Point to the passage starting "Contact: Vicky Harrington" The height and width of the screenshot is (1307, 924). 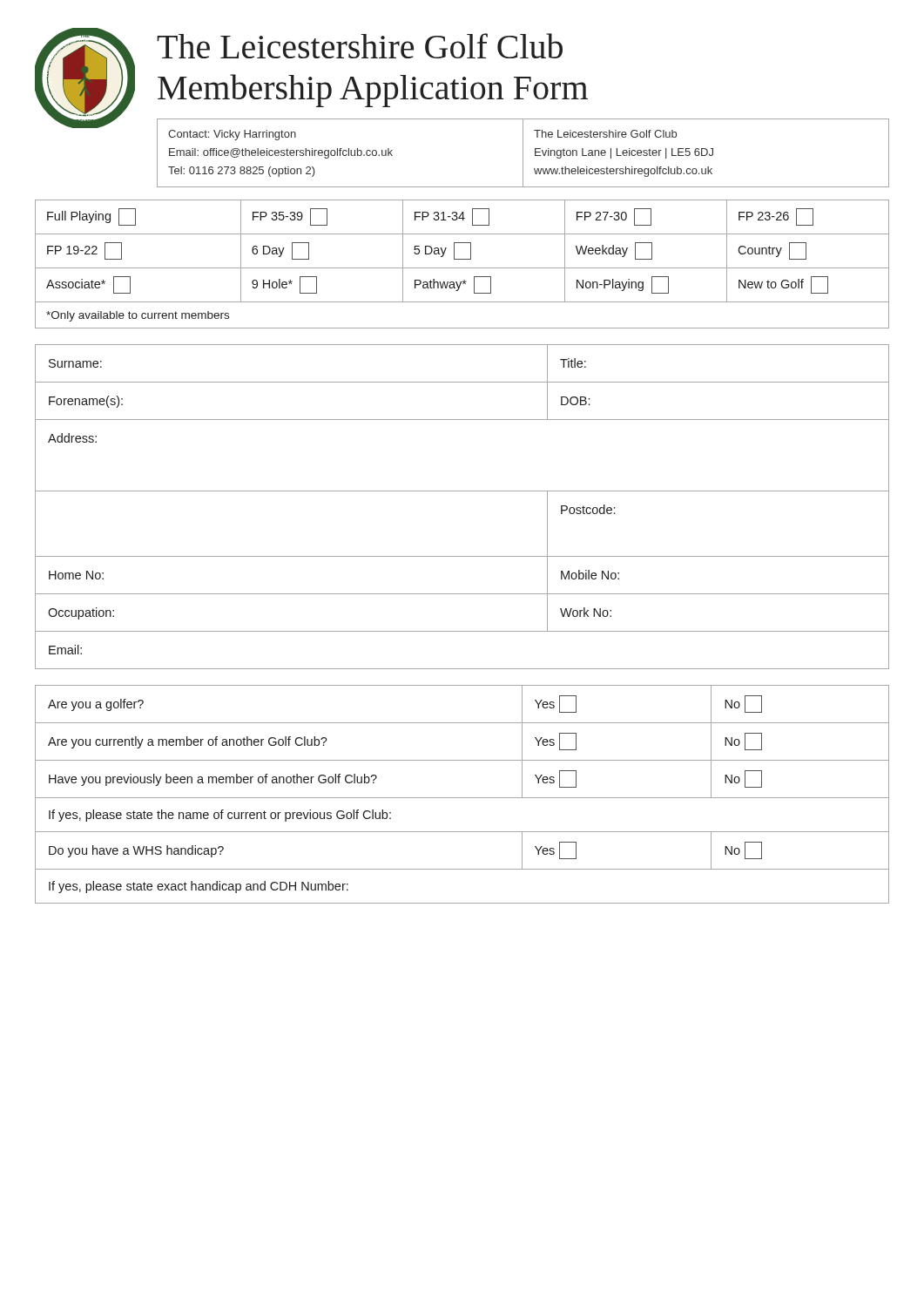[x=280, y=152]
